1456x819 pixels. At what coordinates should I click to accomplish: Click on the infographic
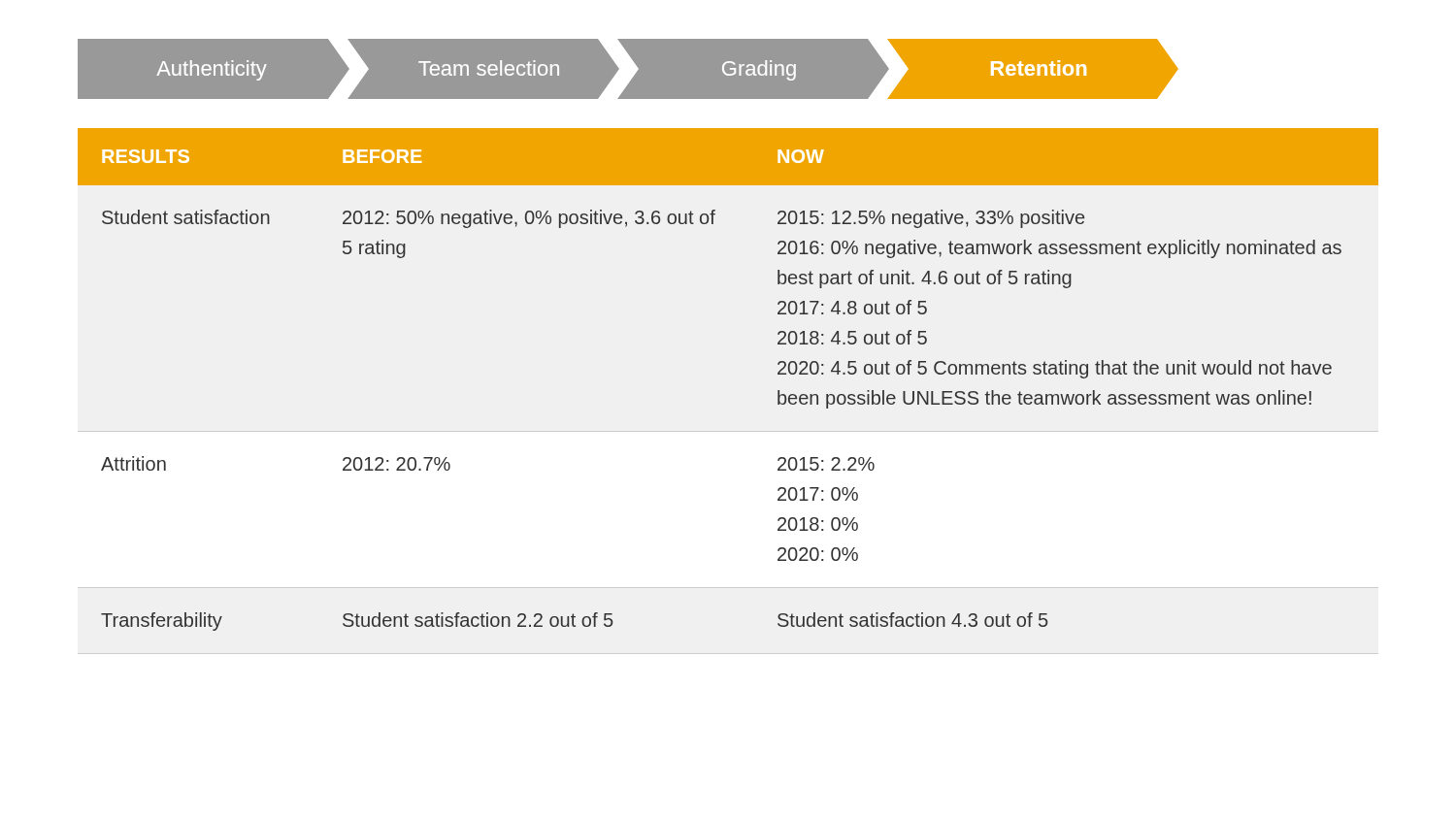[x=728, y=69]
